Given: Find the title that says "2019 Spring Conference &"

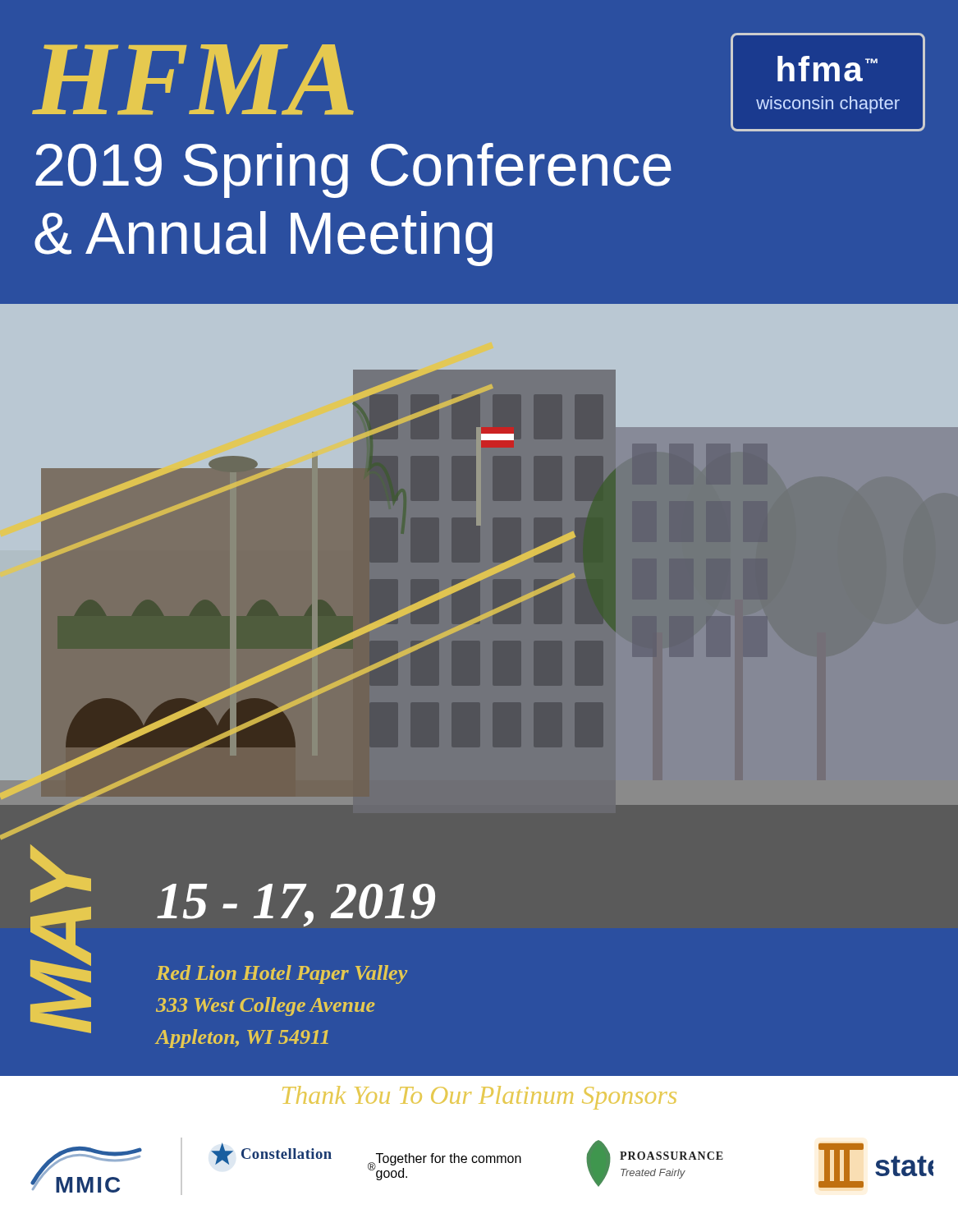Looking at the screenshot, I should pyautogui.click(x=353, y=199).
